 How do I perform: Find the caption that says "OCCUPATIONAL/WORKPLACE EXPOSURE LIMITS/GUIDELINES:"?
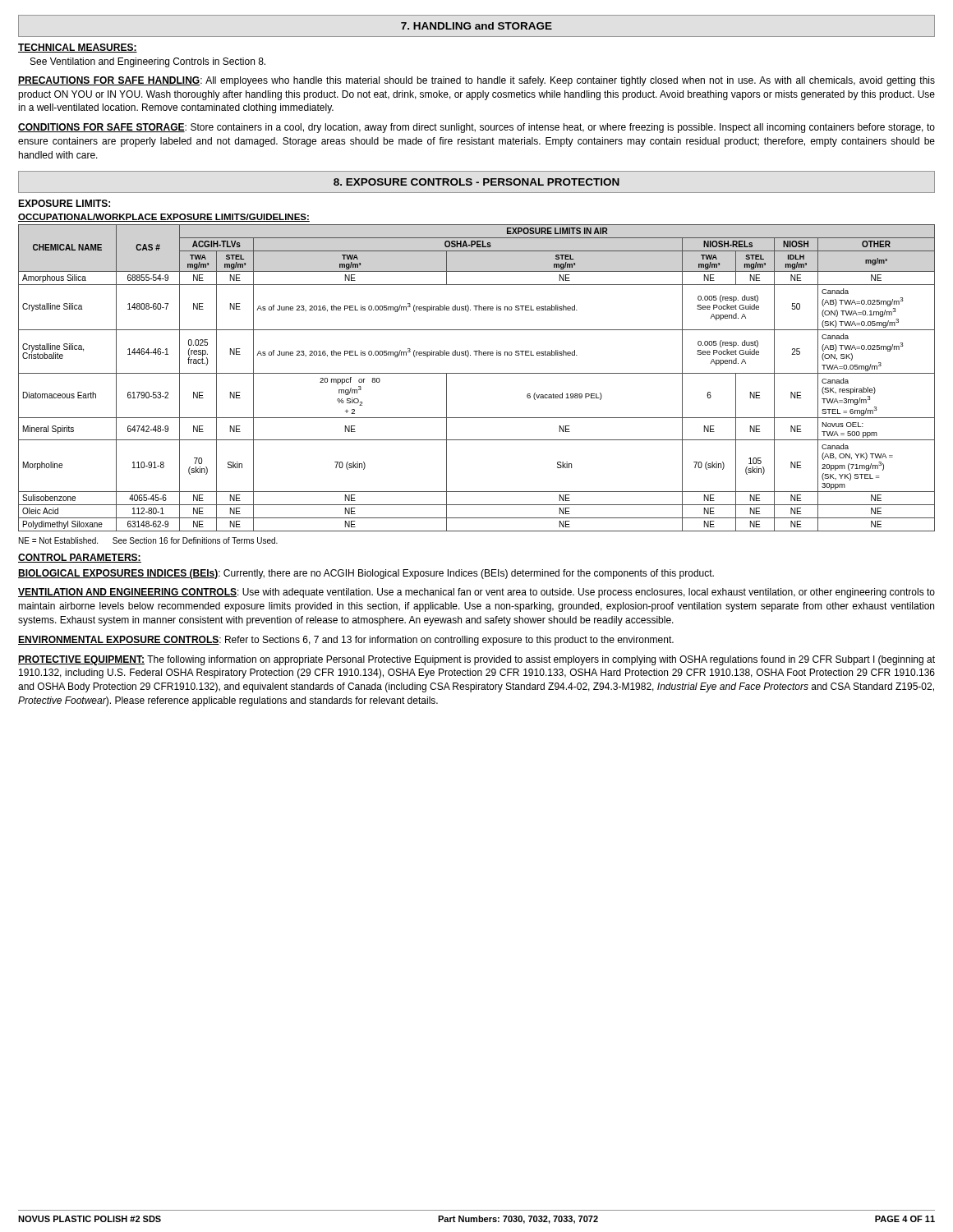pos(164,216)
